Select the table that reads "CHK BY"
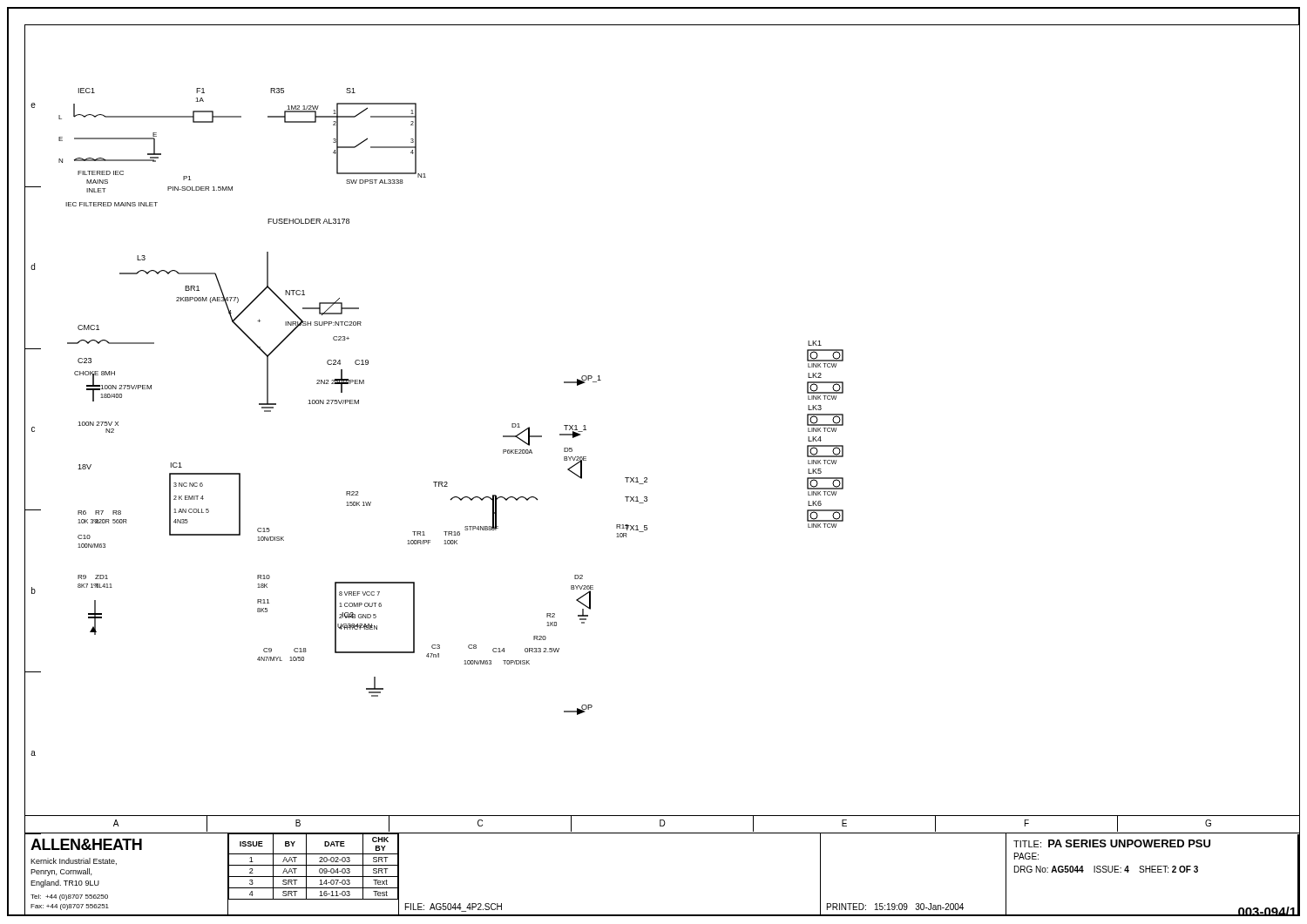Screen dimensions: 924x1307 pyautogui.click(x=314, y=874)
